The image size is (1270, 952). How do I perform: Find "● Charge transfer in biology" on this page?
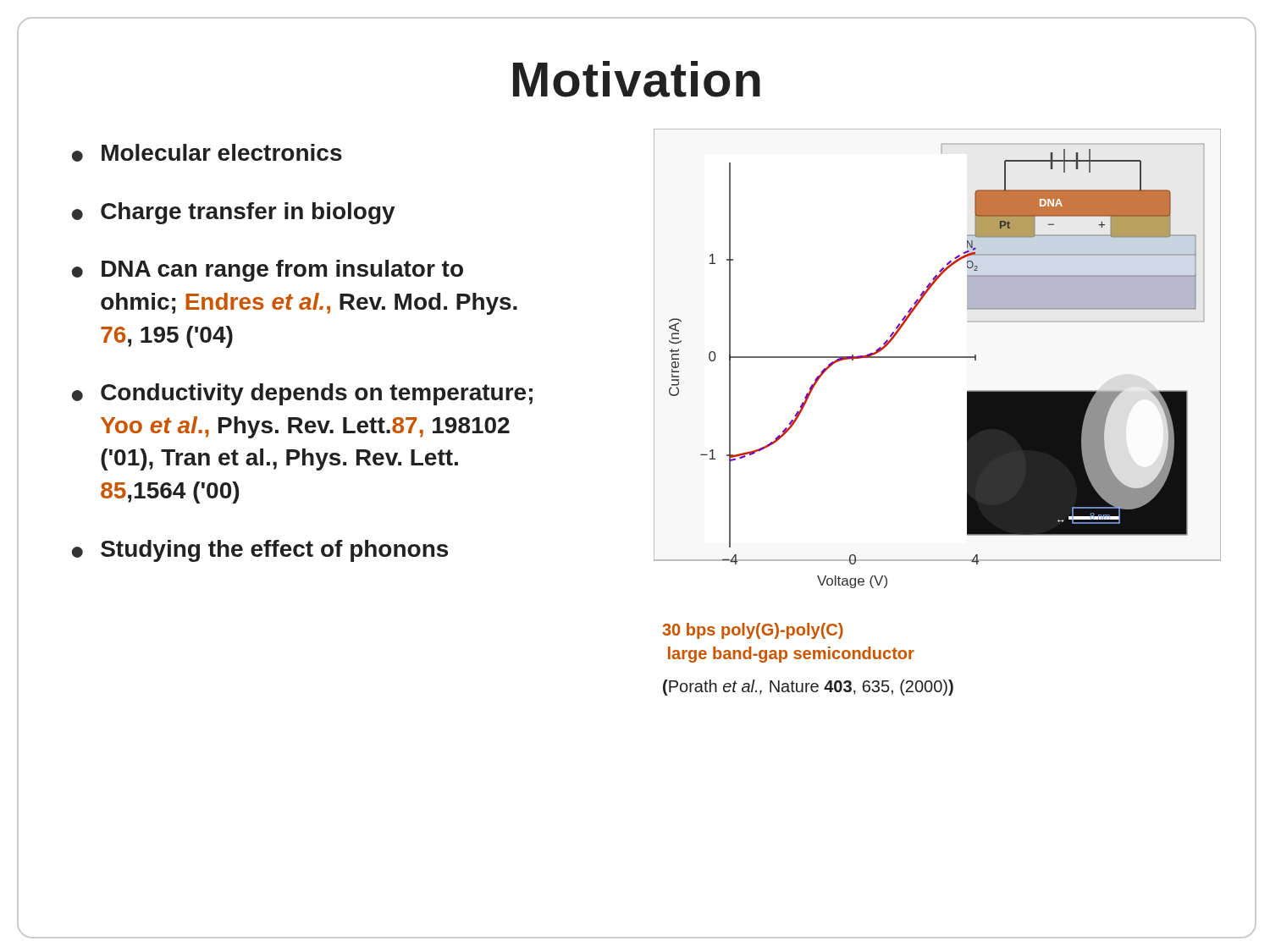pyautogui.click(x=232, y=211)
